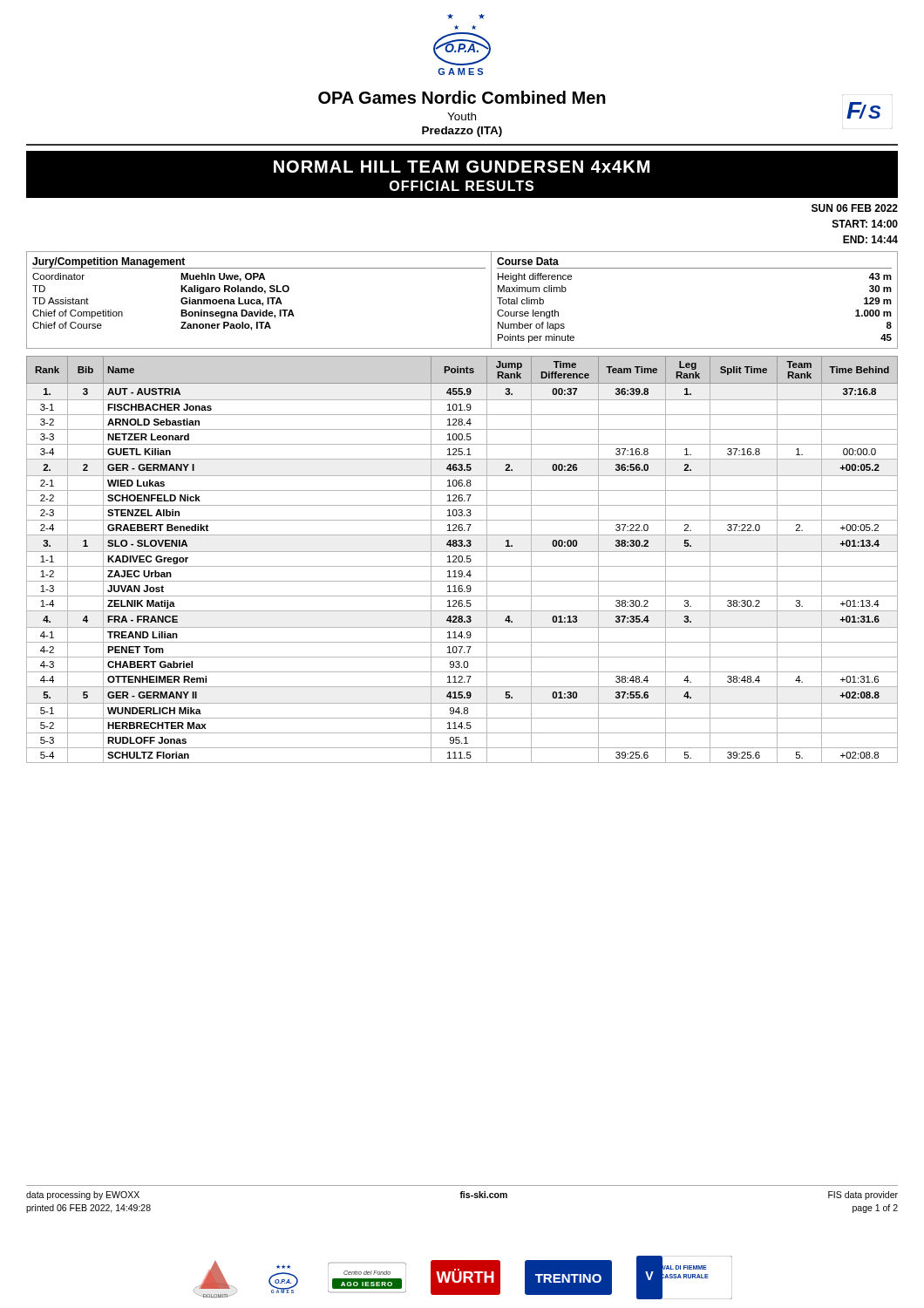Click on the text block starting "OPA Games Nordic Combined"
The width and height of the screenshot is (924, 1308).
point(462,98)
